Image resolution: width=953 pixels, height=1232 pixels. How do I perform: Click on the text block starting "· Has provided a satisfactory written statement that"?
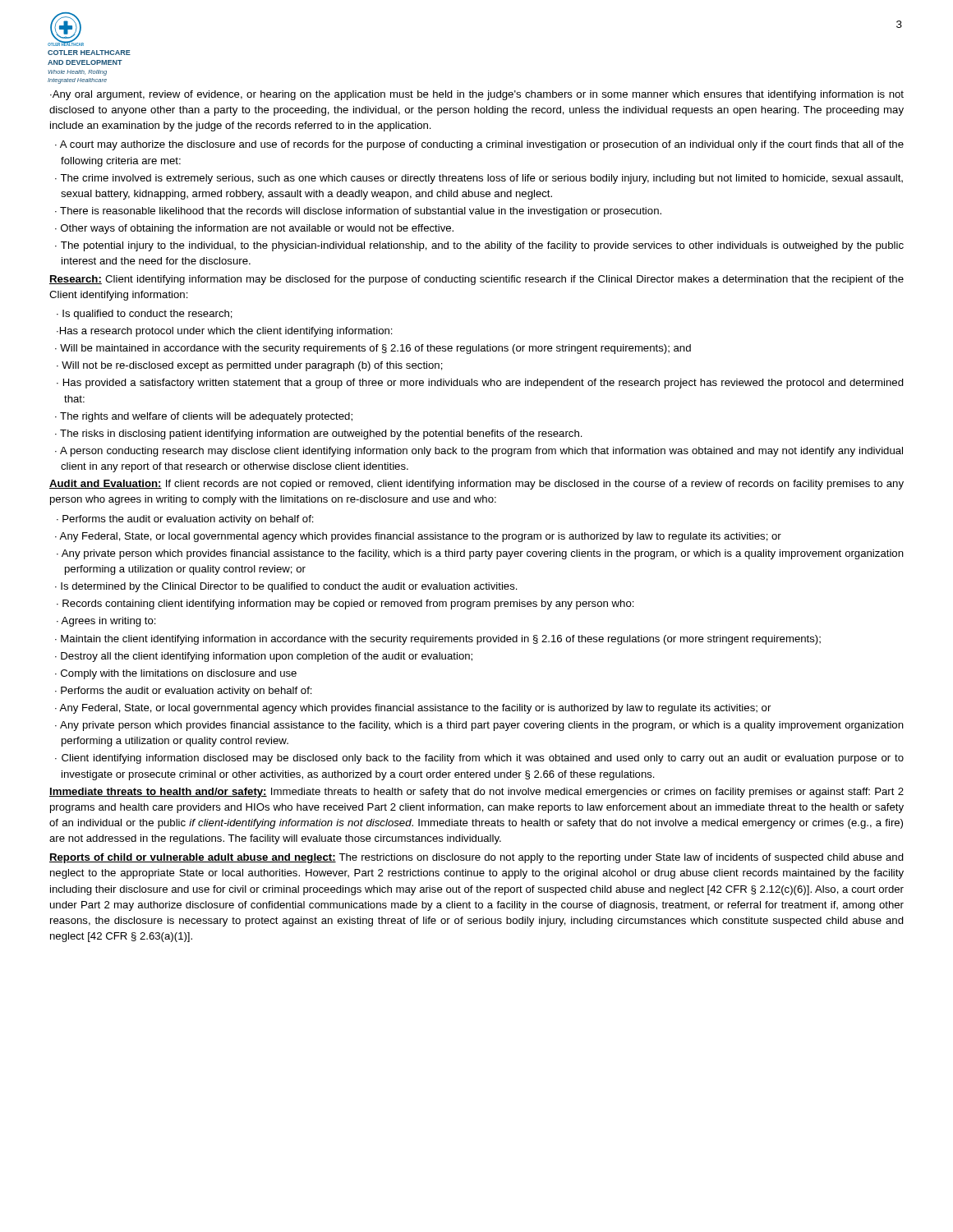pyautogui.click(x=476, y=391)
